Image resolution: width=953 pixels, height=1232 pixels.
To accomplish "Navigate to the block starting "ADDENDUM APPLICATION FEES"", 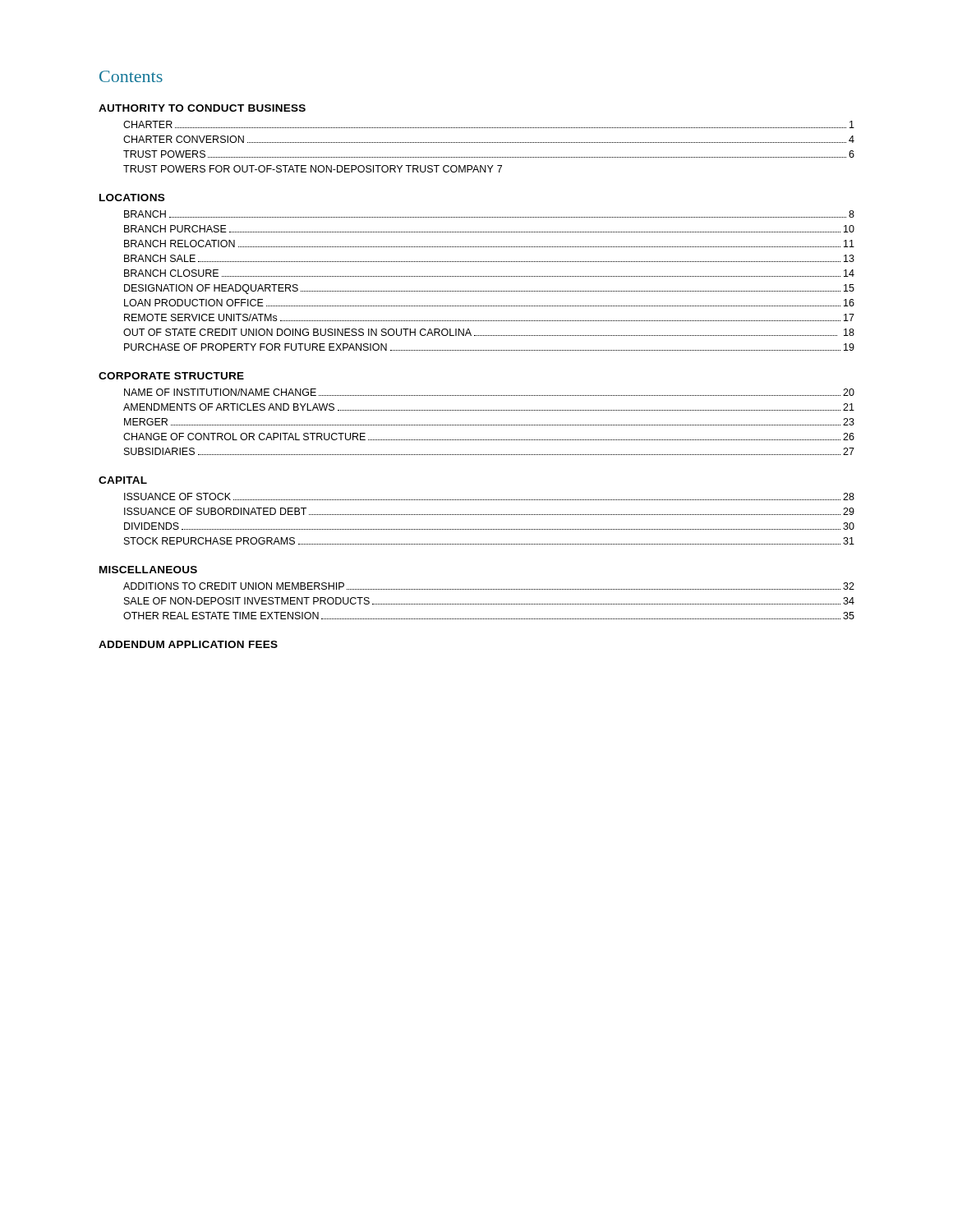I will [188, 644].
